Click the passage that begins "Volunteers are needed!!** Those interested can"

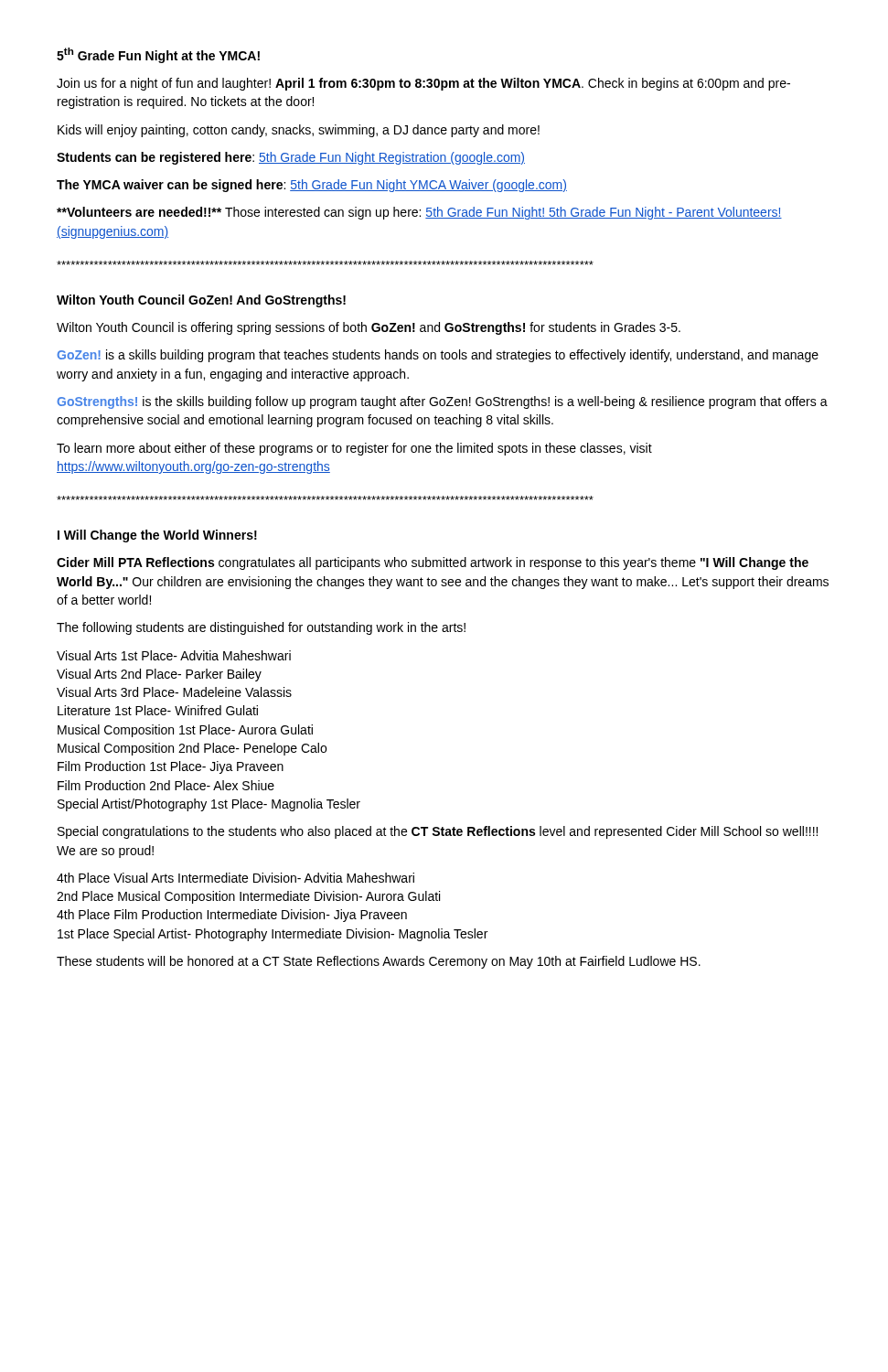point(444,222)
